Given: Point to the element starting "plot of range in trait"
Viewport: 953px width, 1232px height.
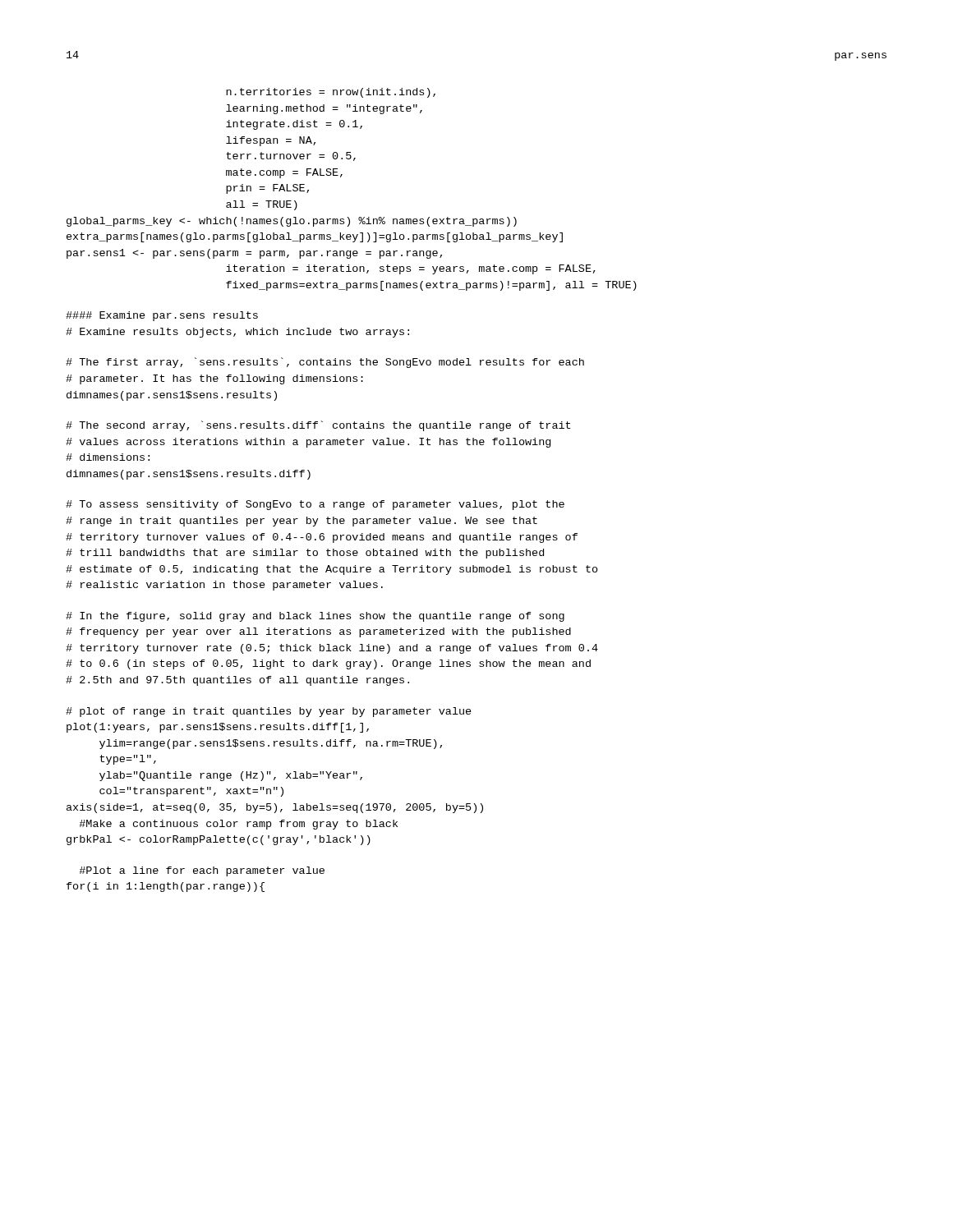Looking at the screenshot, I should tap(269, 712).
